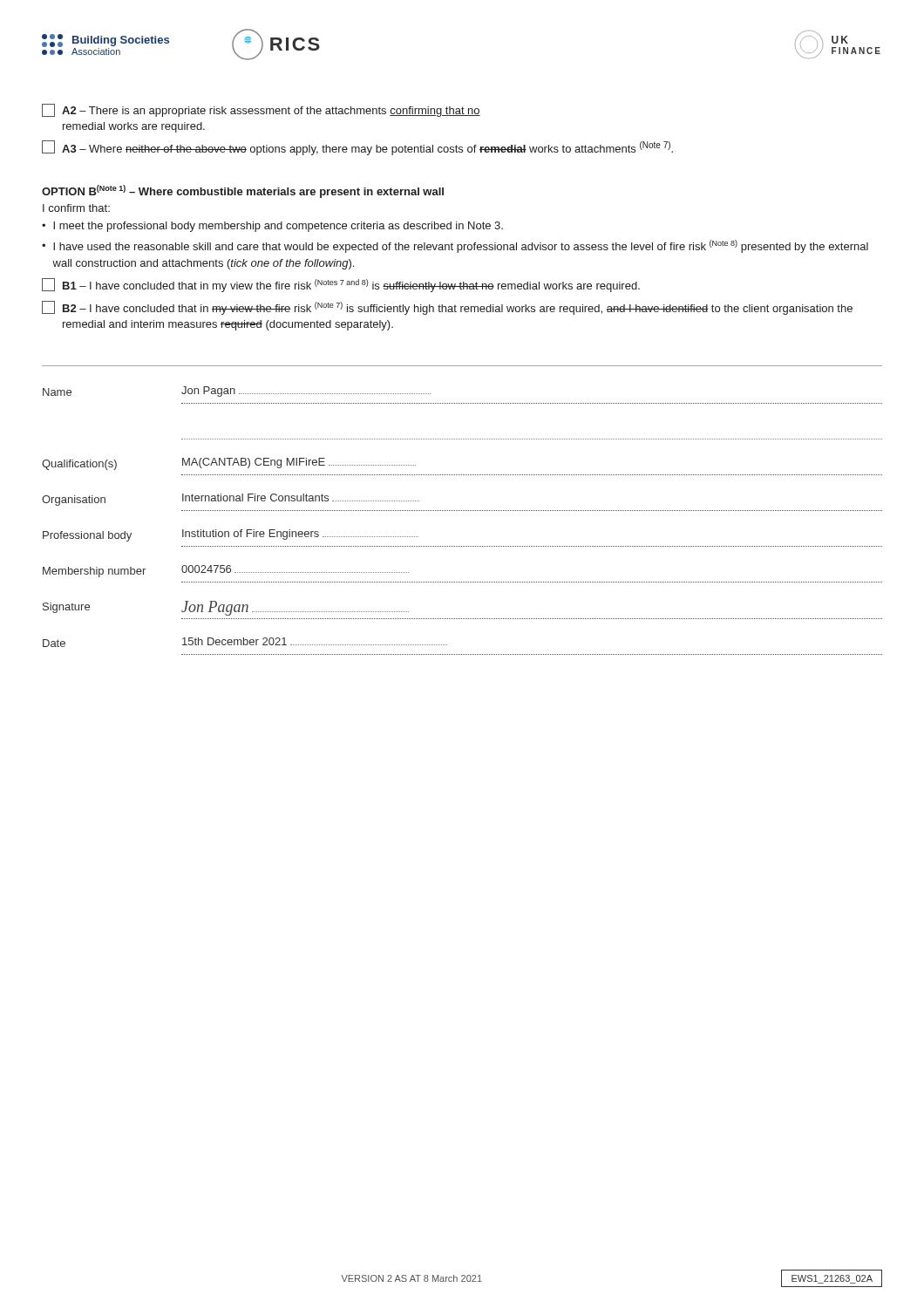
Task: Find the text block with the text "B2 – I have concluded that in"
Action: coord(462,316)
